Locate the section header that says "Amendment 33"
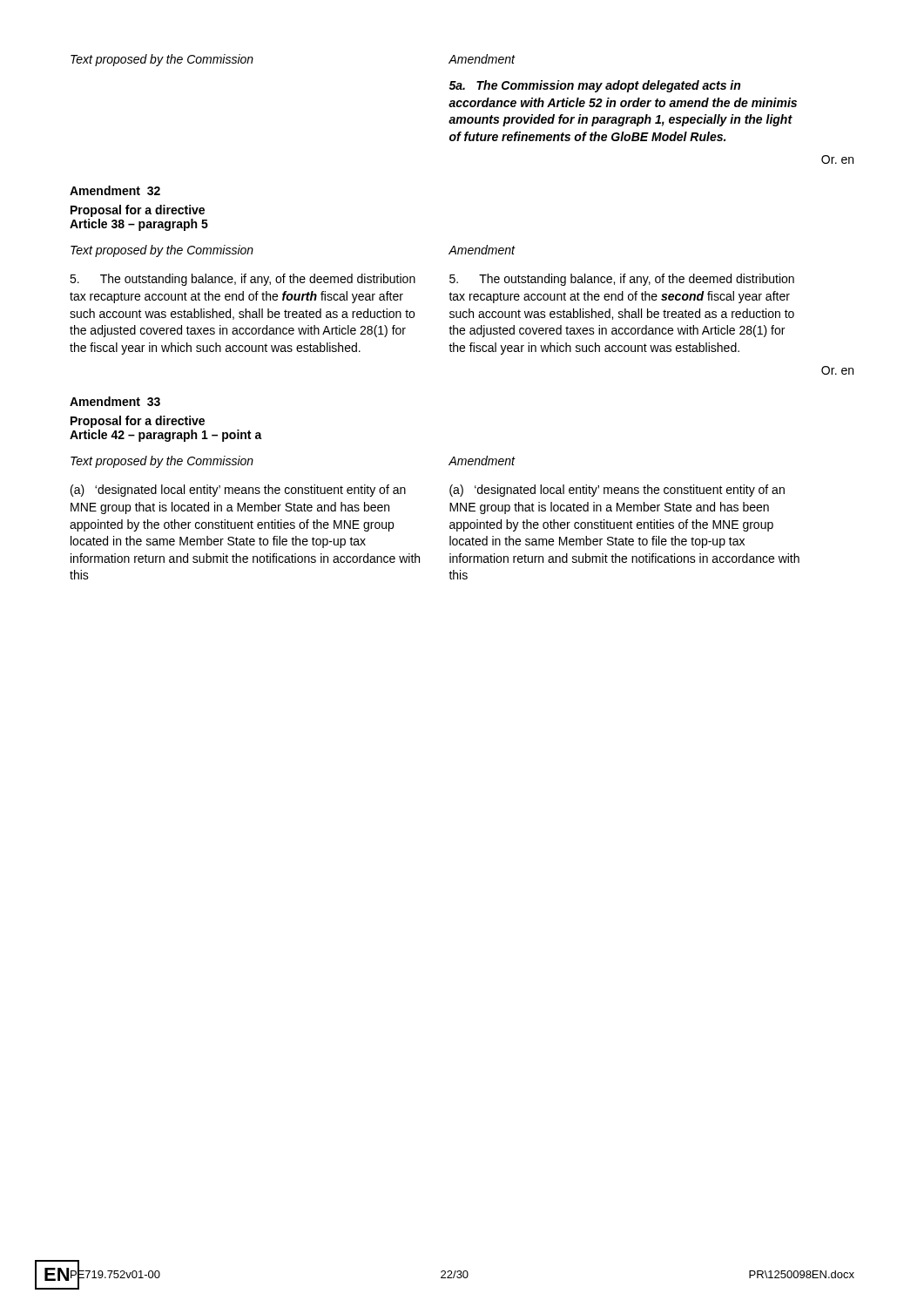The height and width of the screenshot is (1307, 924). point(115,402)
